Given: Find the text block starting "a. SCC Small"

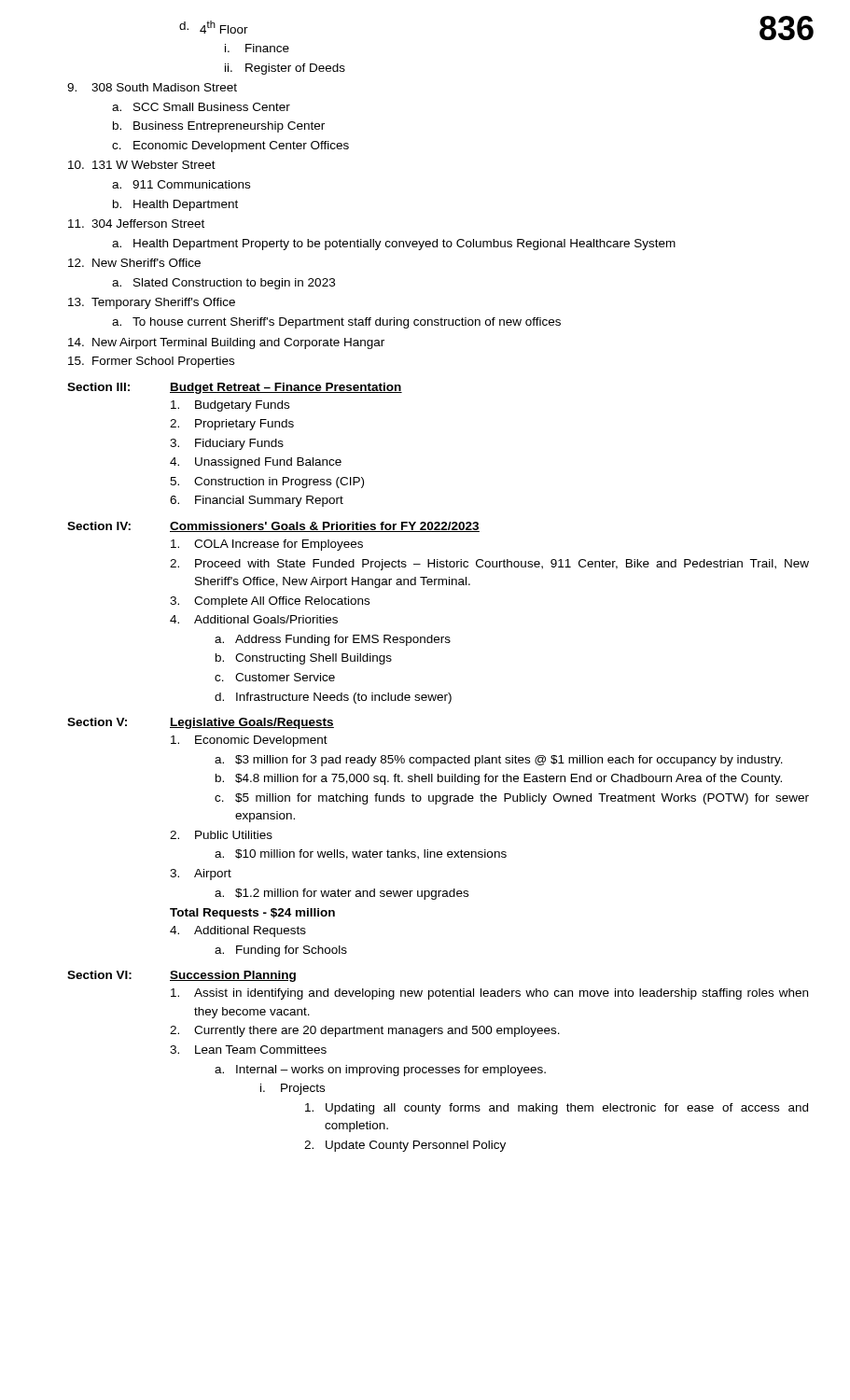Looking at the screenshot, I should pyautogui.click(x=201, y=107).
